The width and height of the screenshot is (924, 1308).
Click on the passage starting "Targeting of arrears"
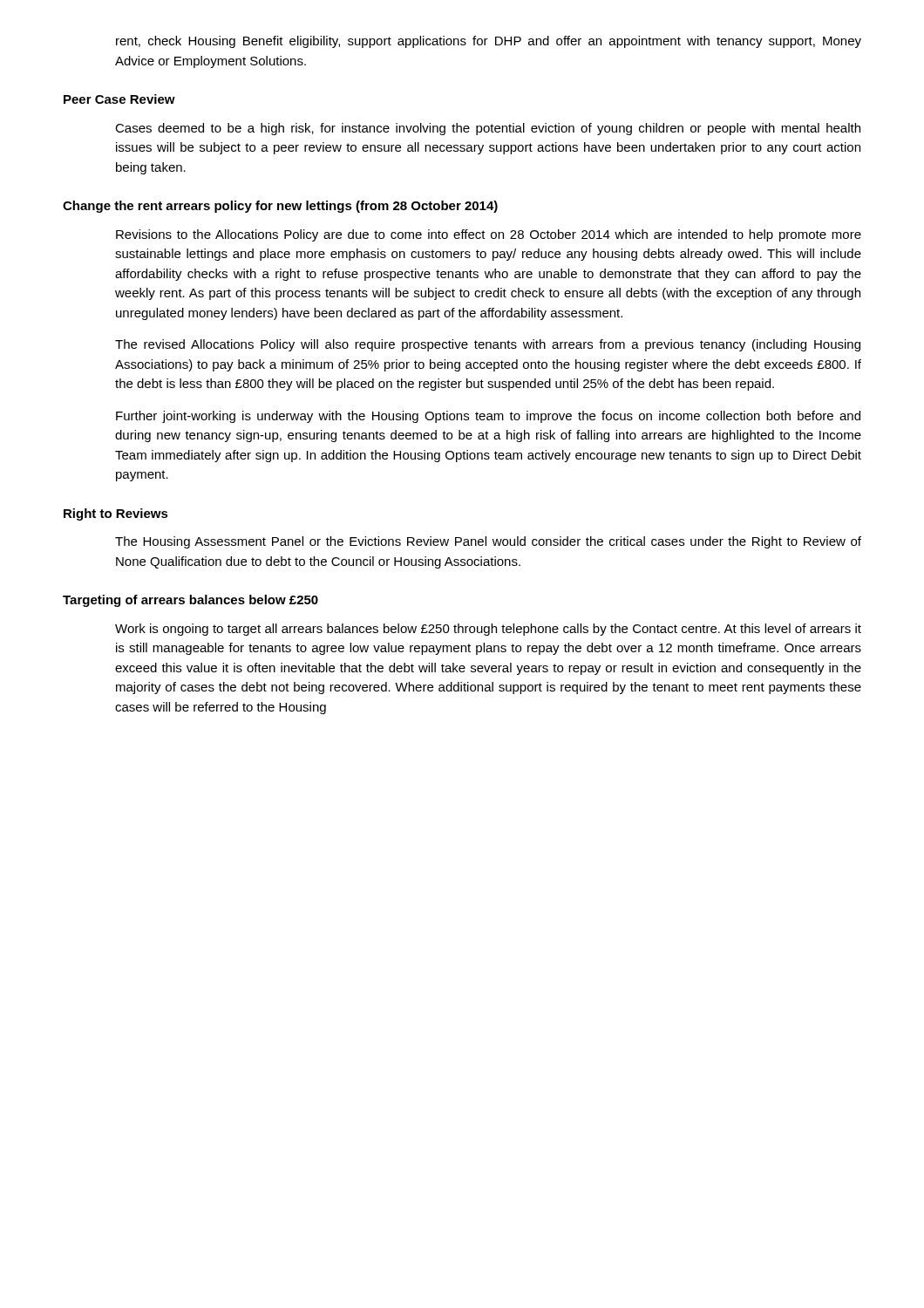coord(191,600)
